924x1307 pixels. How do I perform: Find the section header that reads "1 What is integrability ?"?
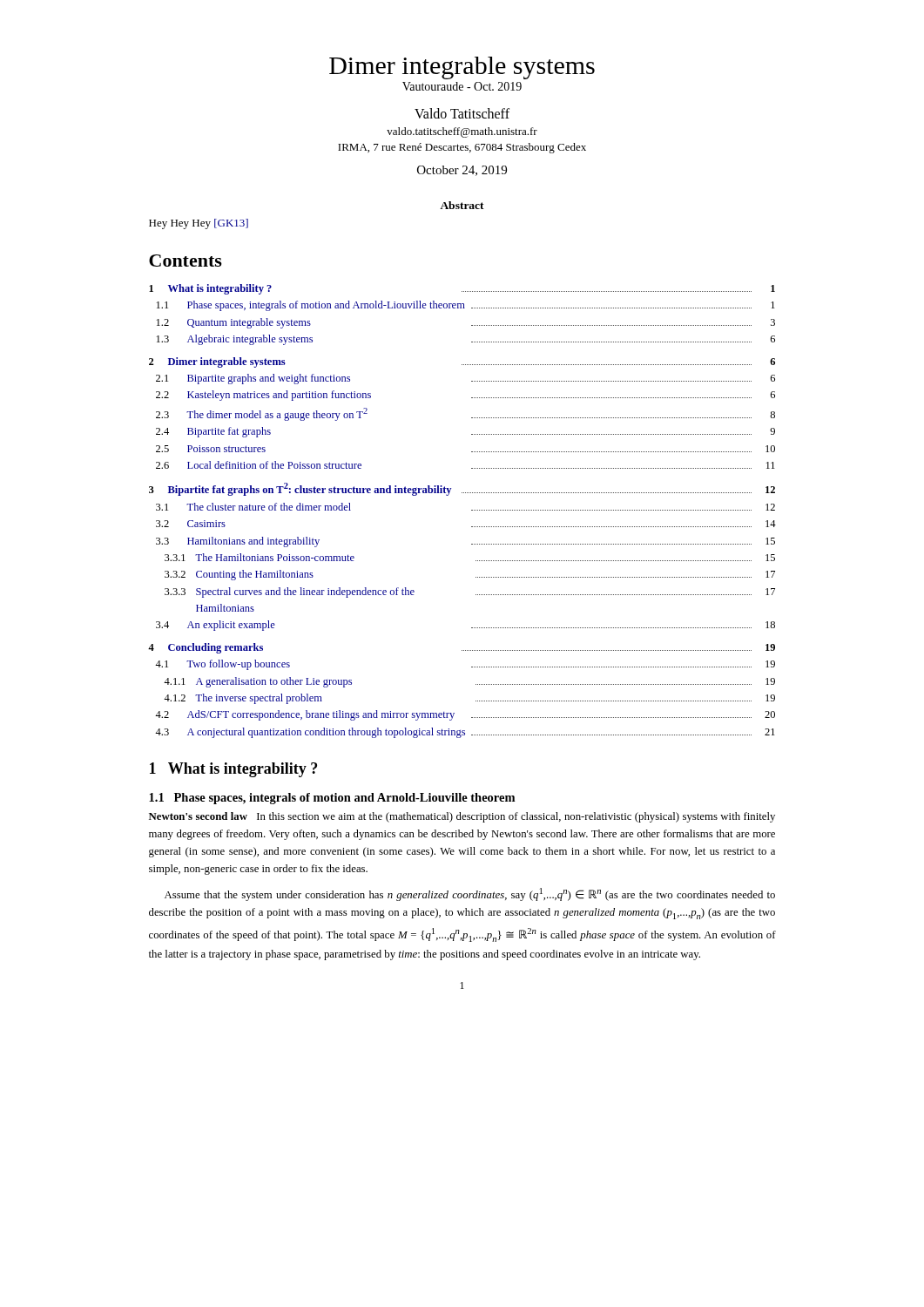click(x=233, y=769)
